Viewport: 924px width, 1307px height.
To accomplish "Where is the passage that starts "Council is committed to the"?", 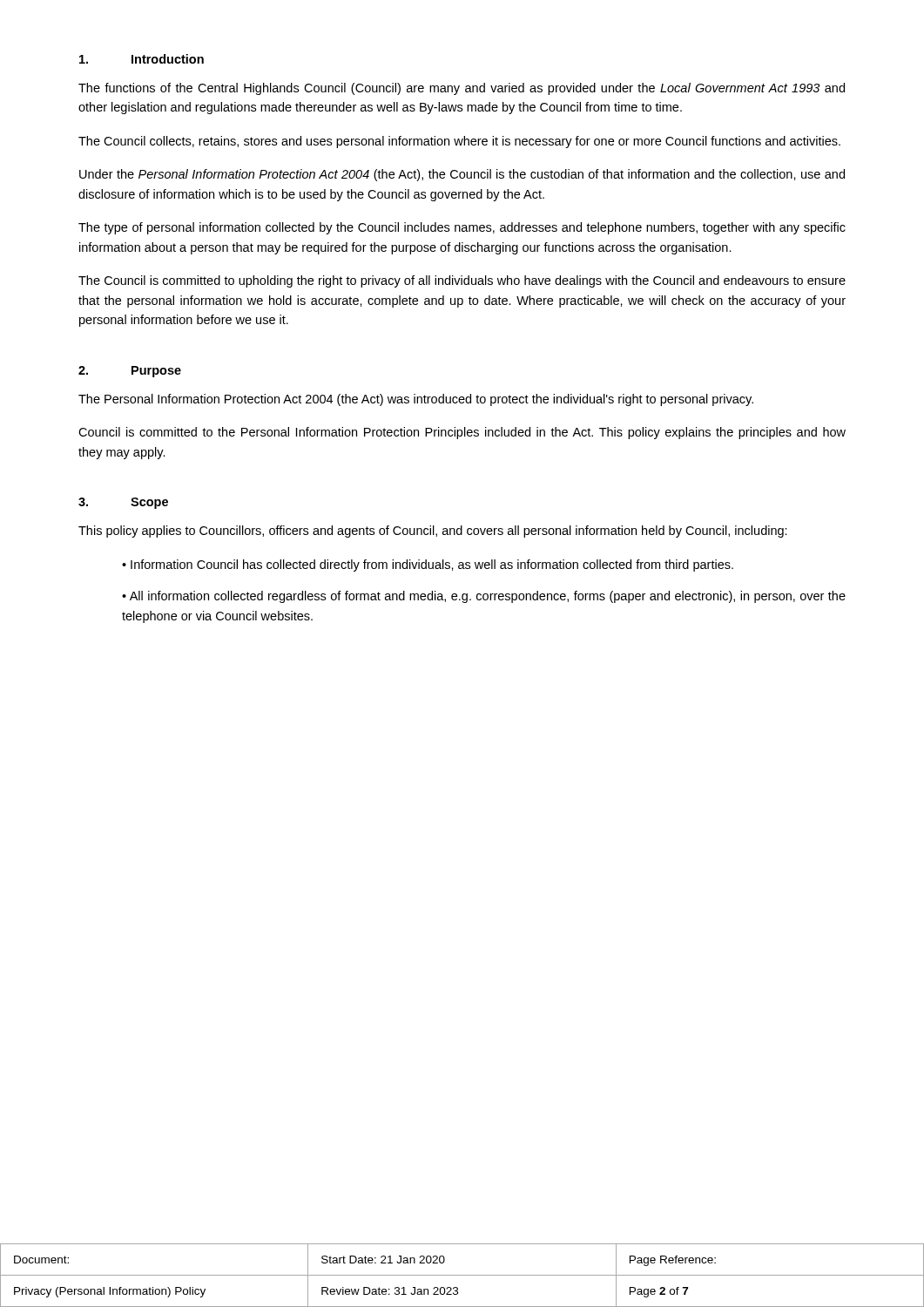I will [462, 442].
